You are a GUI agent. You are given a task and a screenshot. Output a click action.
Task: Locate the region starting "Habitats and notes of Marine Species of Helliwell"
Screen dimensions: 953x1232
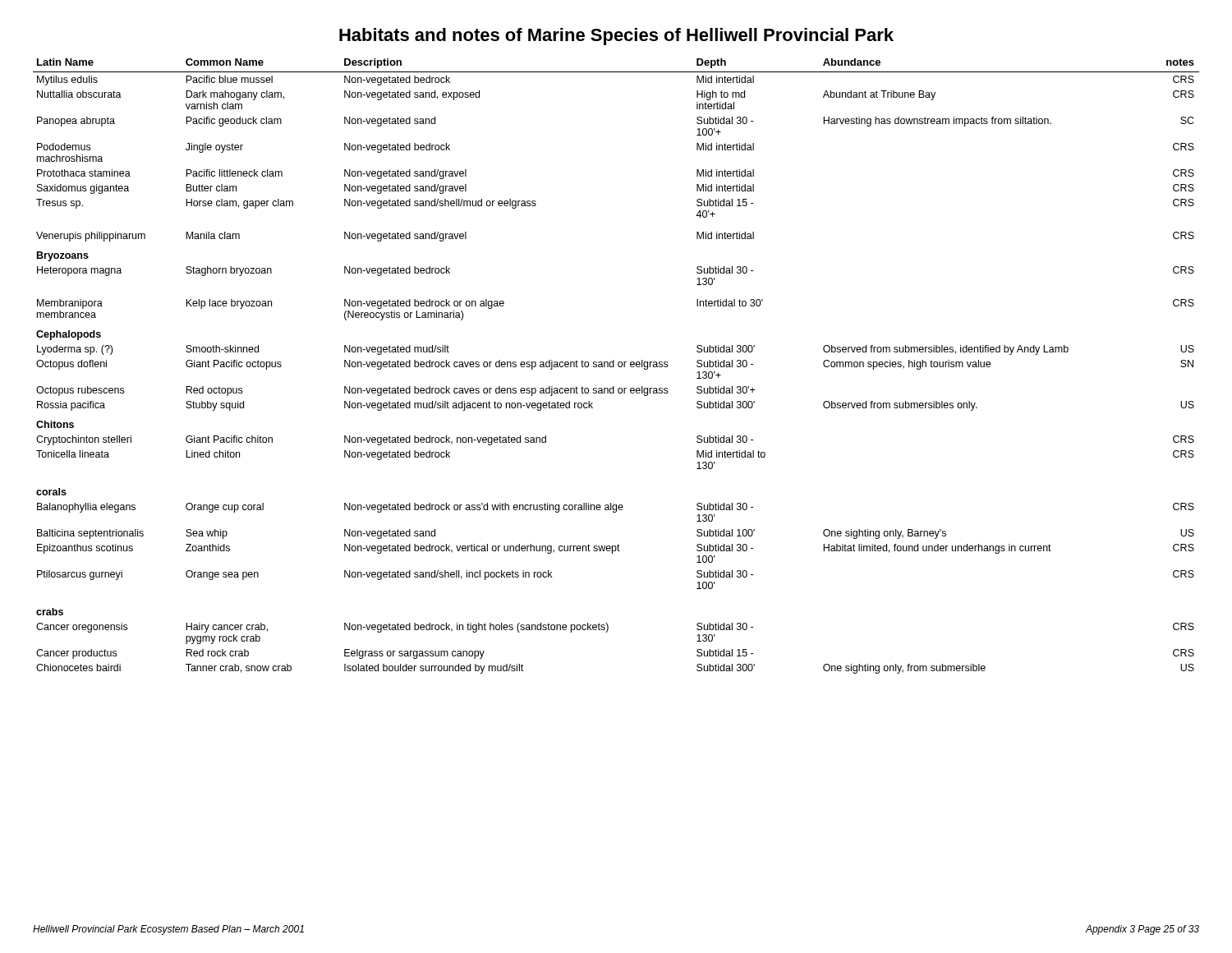[616, 35]
